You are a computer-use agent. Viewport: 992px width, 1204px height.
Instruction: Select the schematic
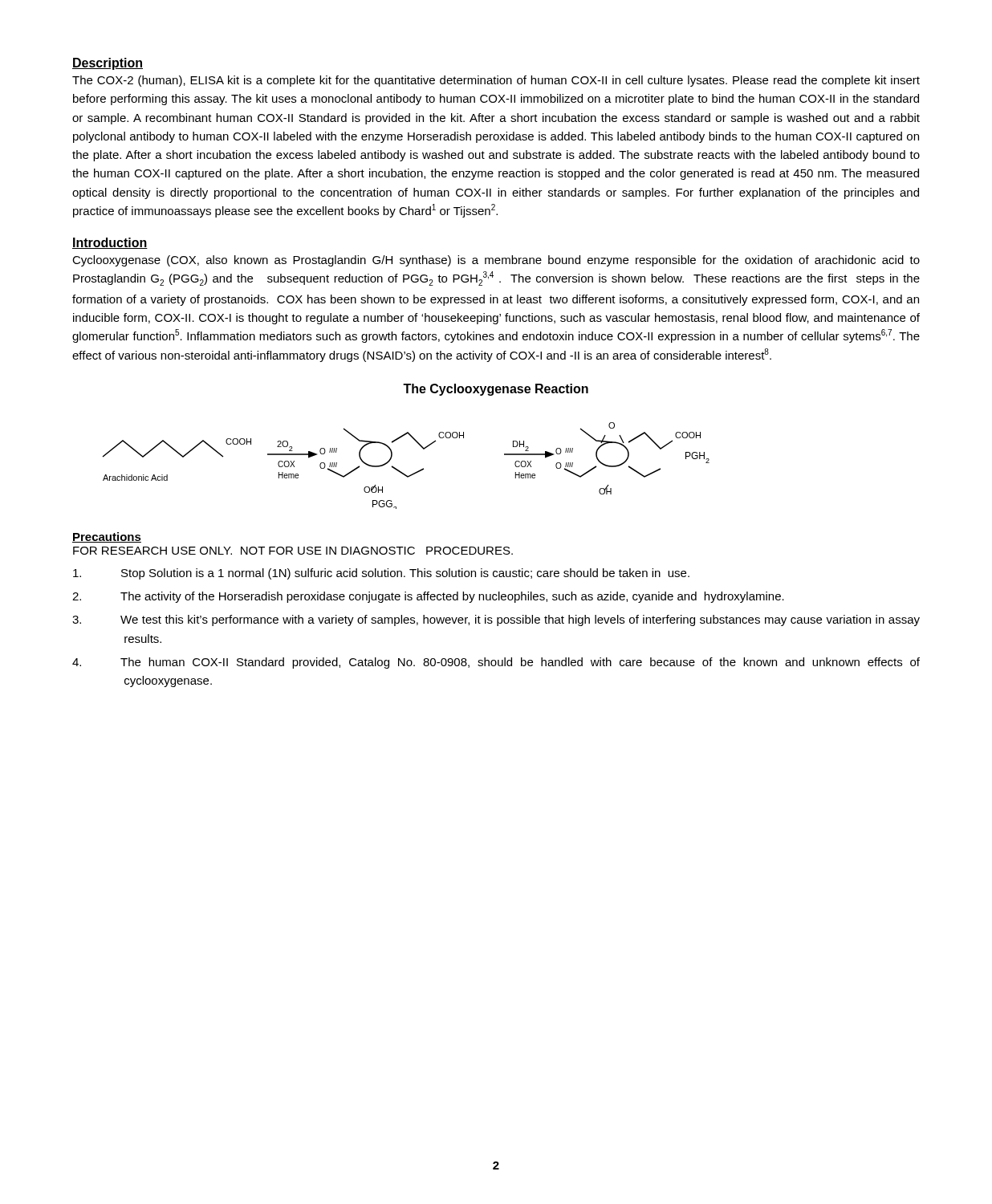pos(496,445)
